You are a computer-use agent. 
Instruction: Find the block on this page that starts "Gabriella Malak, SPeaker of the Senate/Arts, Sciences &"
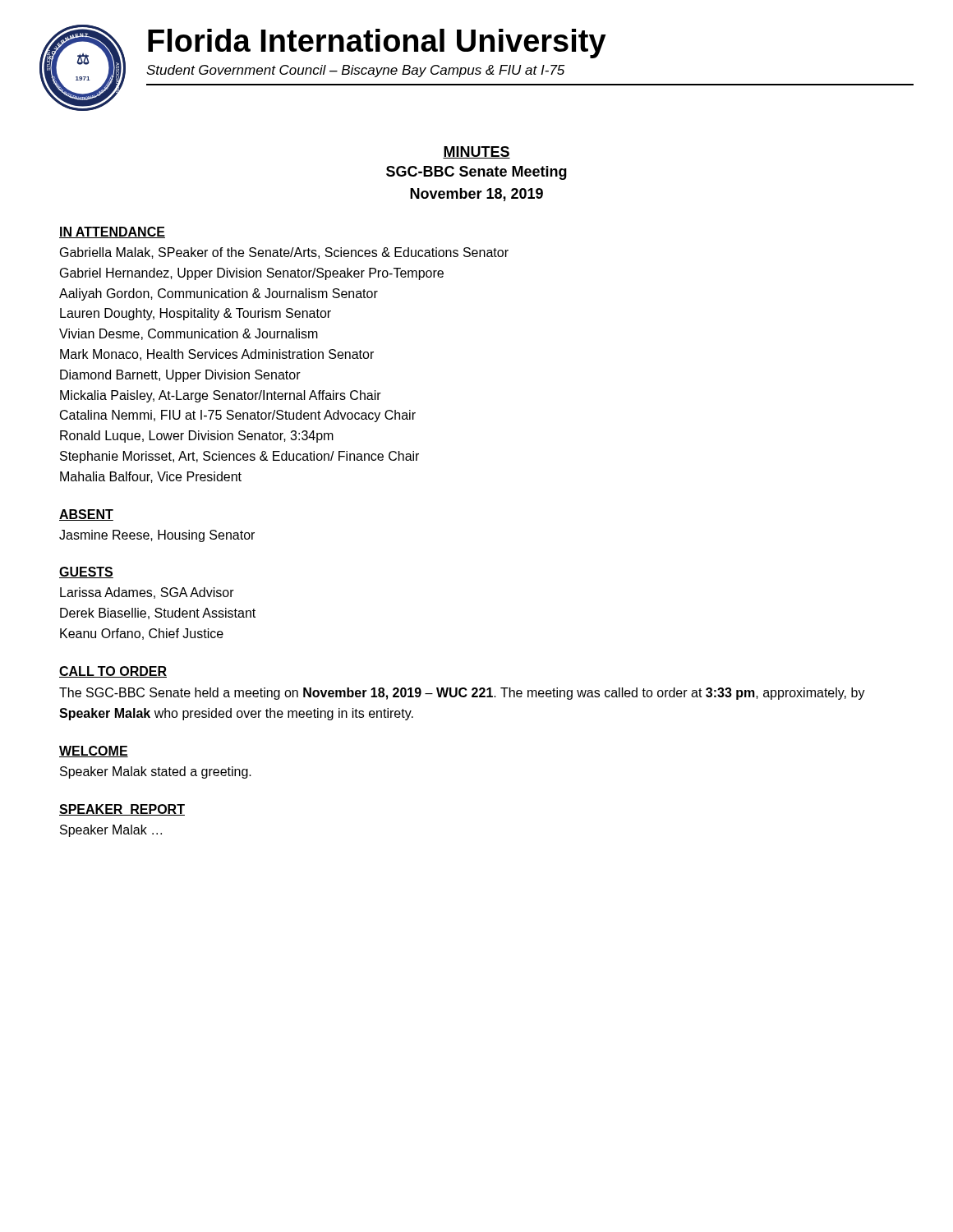pyautogui.click(x=284, y=253)
